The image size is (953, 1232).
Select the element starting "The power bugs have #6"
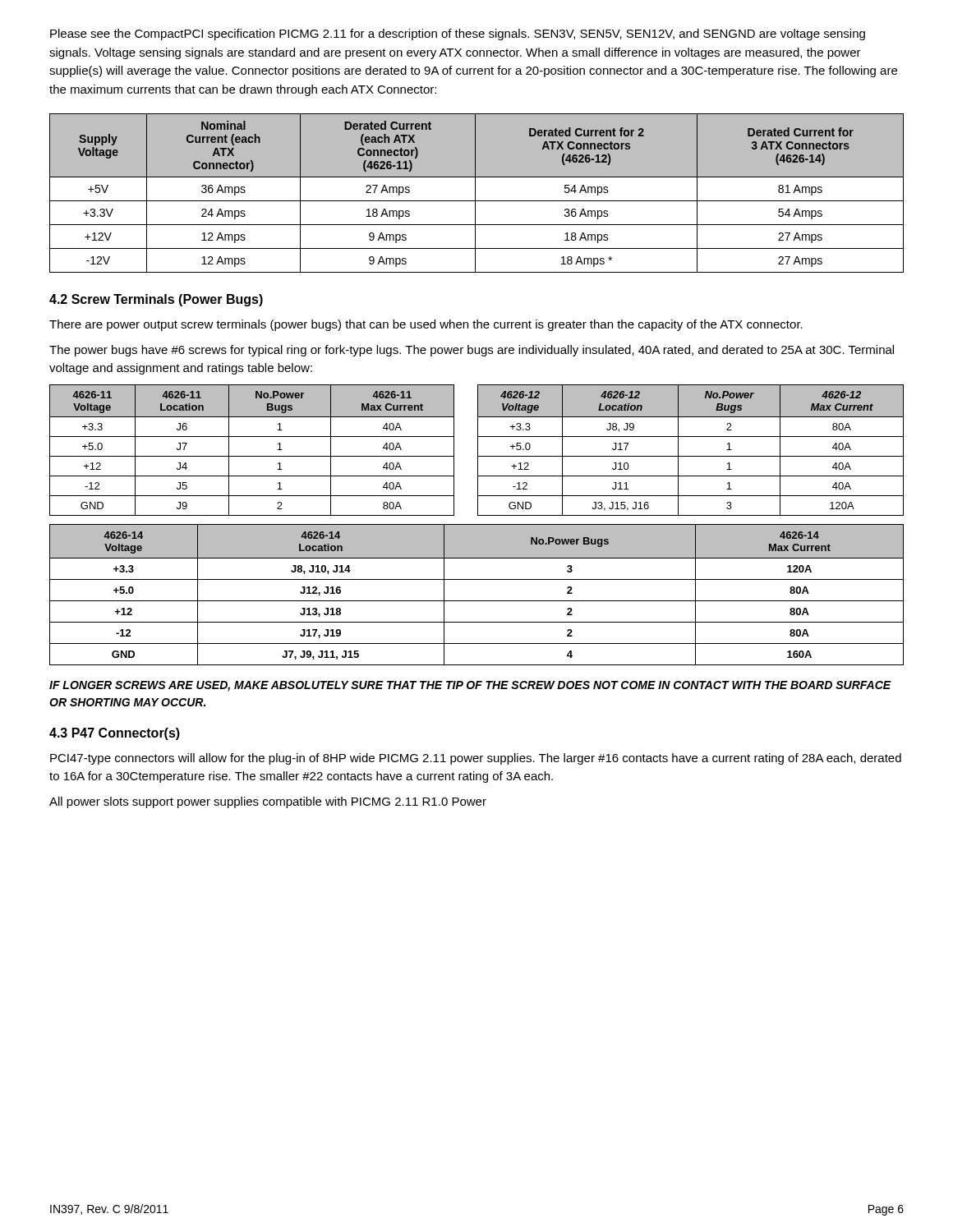point(472,358)
